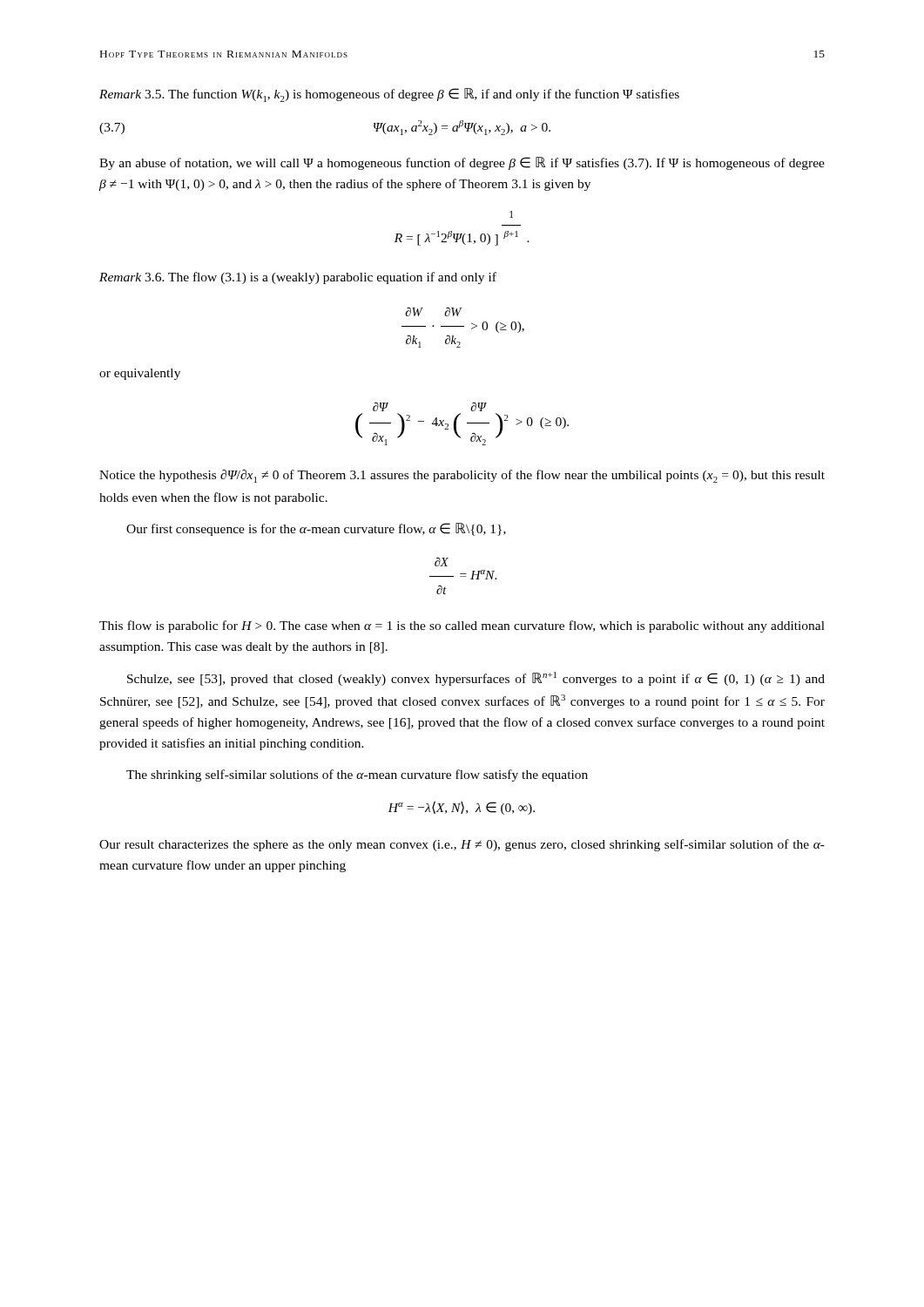Select the element starting "∂X ∂t = HαN."
This screenshot has width=924, height=1307.
pyautogui.click(x=463, y=577)
